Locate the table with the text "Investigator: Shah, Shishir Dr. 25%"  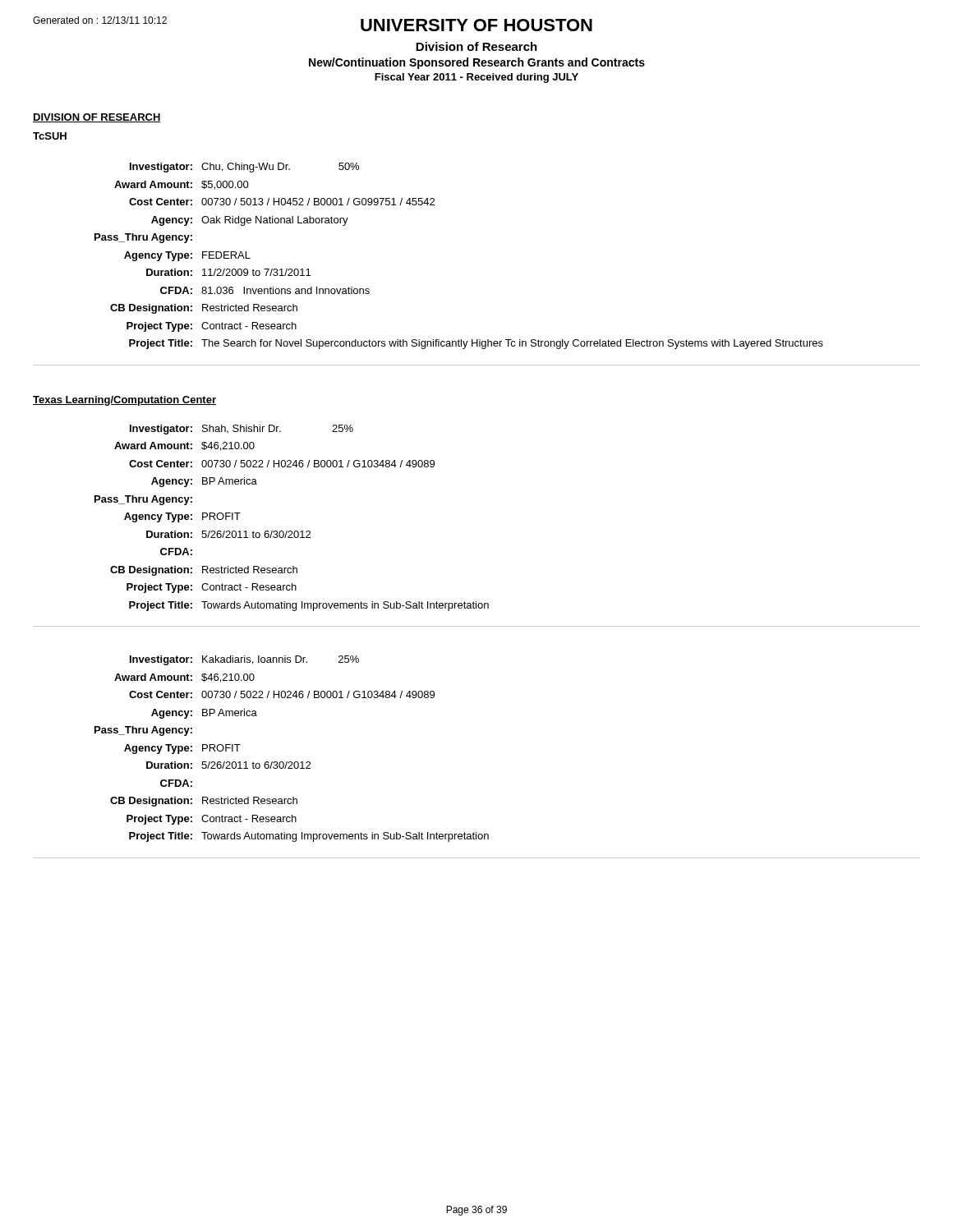tap(476, 518)
